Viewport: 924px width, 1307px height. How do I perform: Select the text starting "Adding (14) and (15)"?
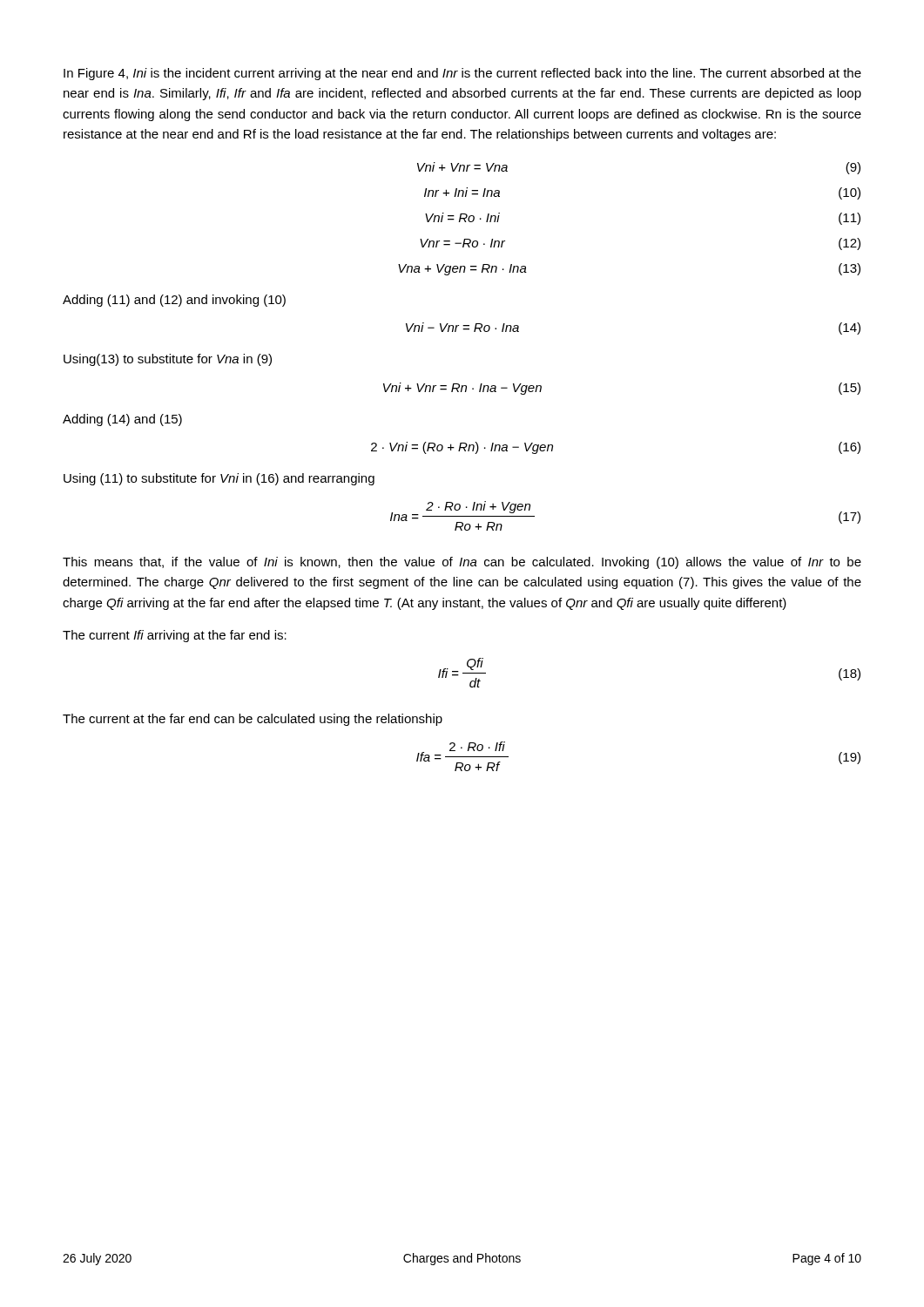(123, 418)
